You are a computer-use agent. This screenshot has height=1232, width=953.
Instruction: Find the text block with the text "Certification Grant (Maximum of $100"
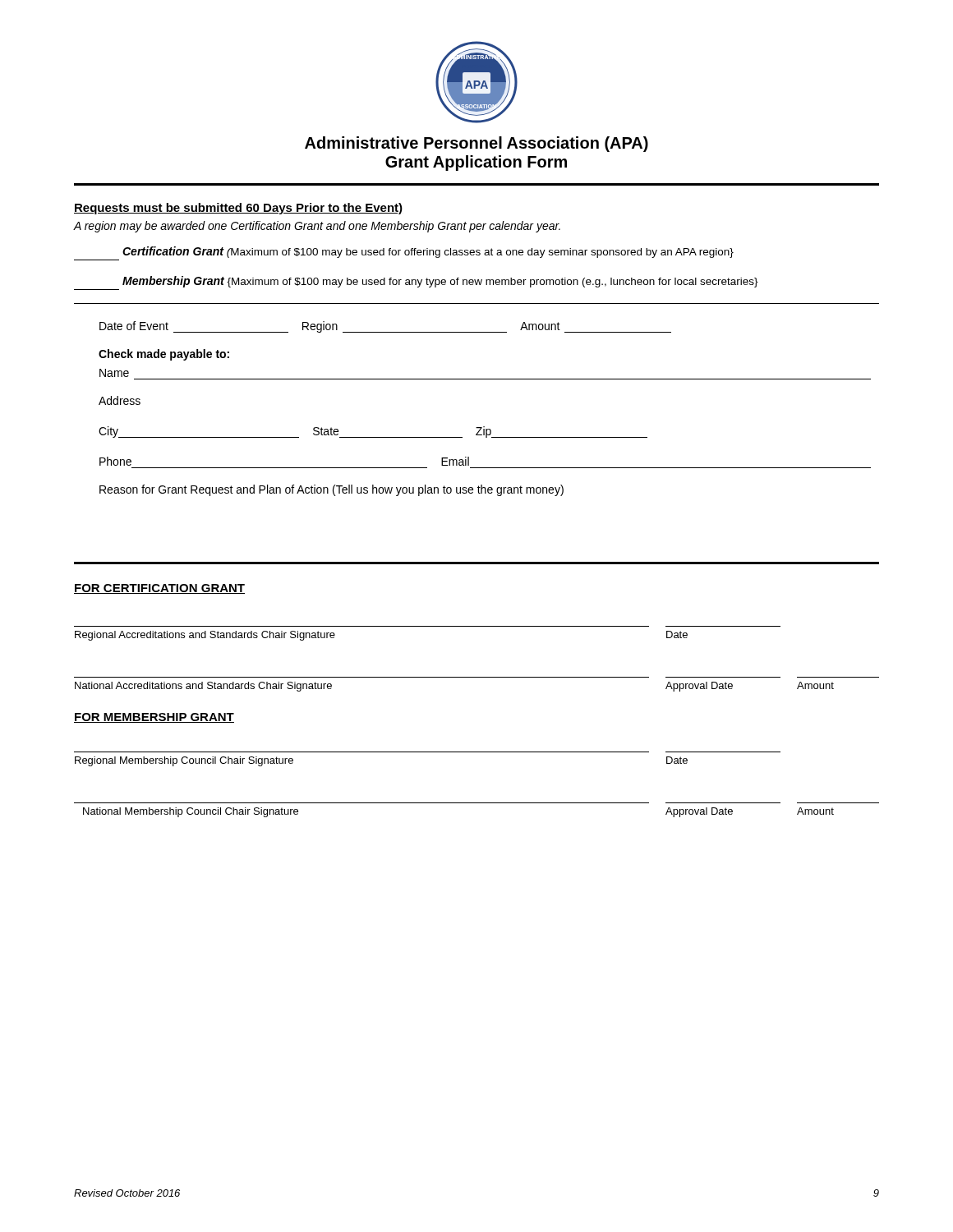pyautogui.click(x=404, y=253)
